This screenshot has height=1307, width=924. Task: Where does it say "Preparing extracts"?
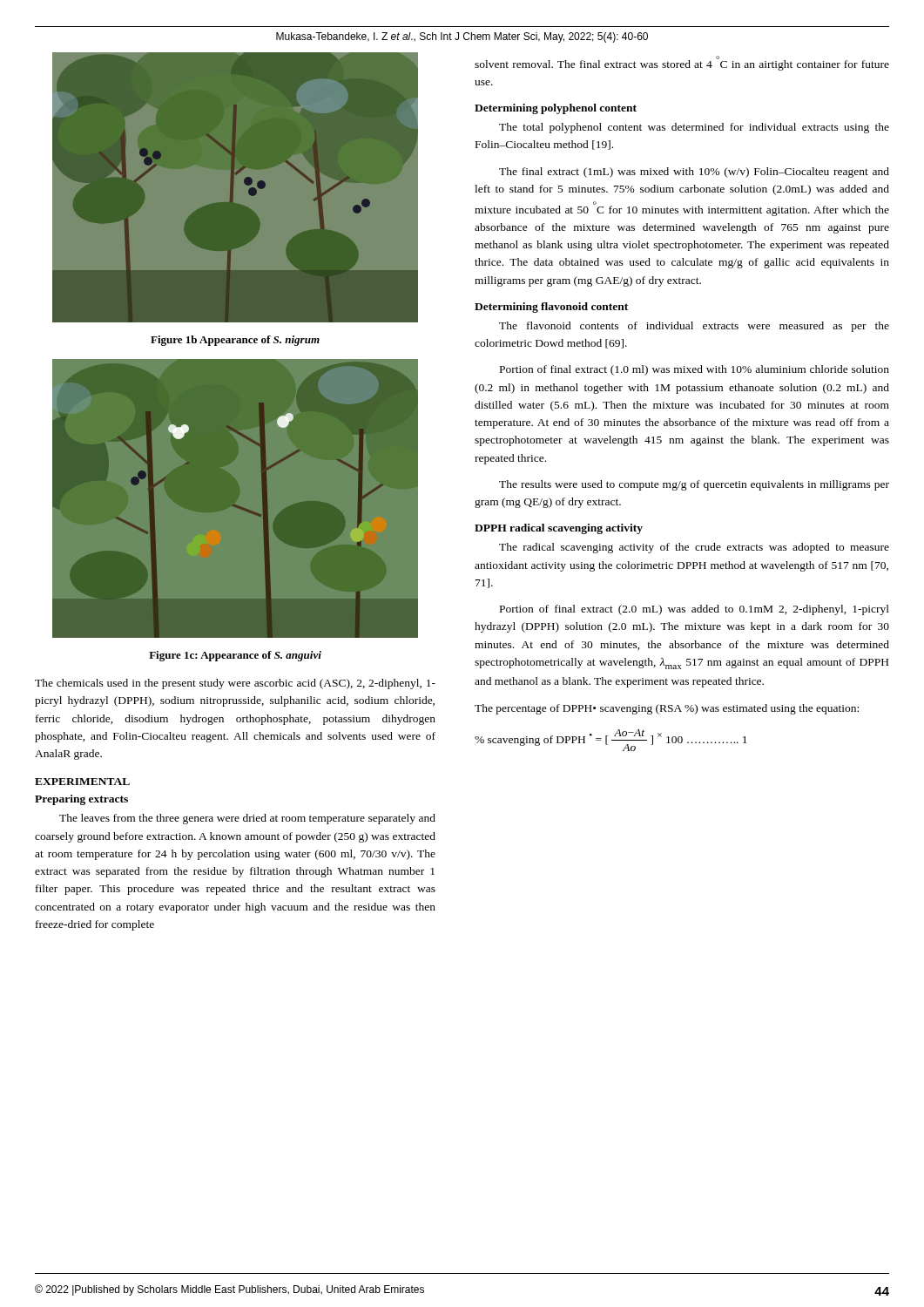pyautogui.click(x=82, y=799)
